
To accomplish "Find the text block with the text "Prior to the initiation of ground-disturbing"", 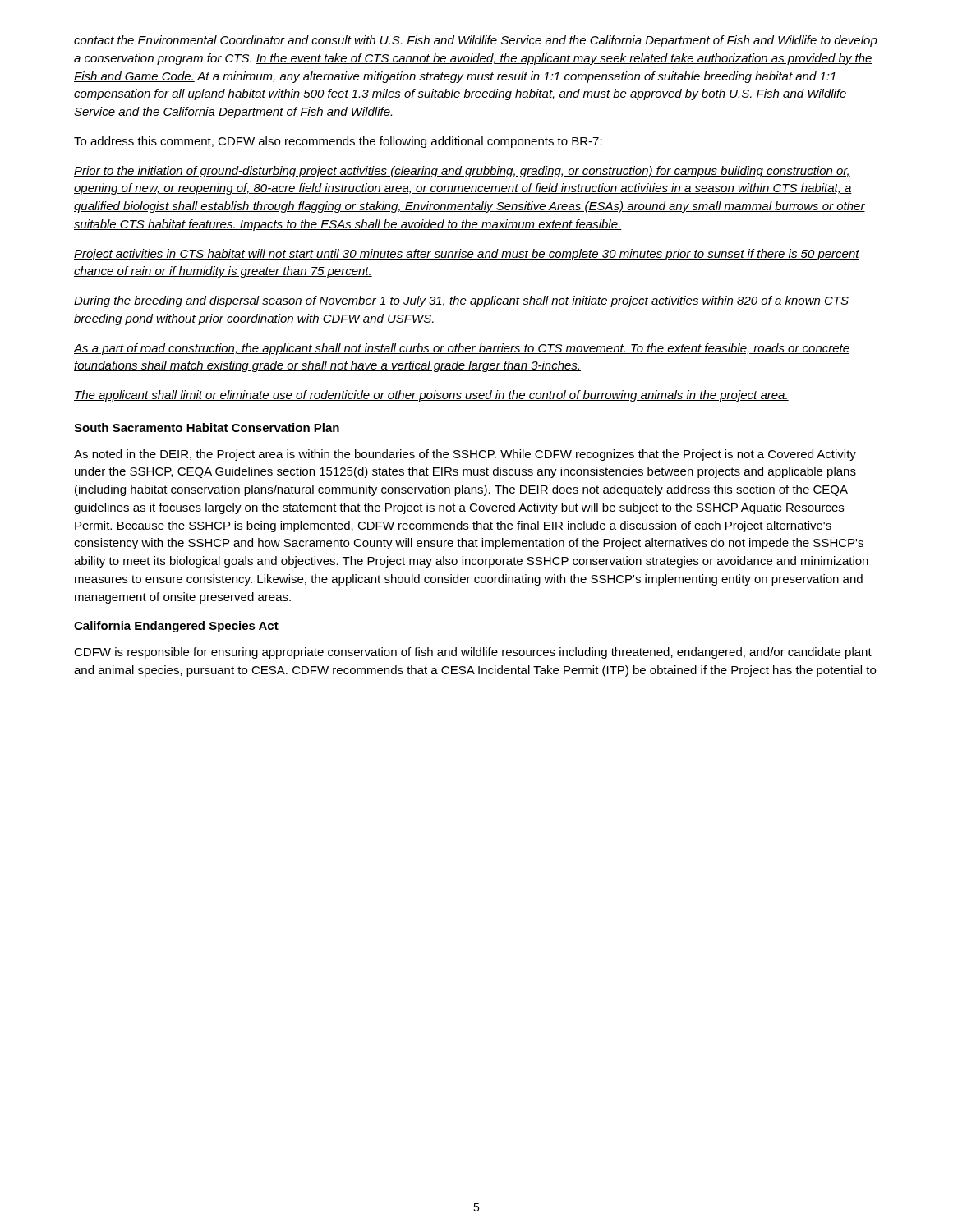I will tap(476, 197).
